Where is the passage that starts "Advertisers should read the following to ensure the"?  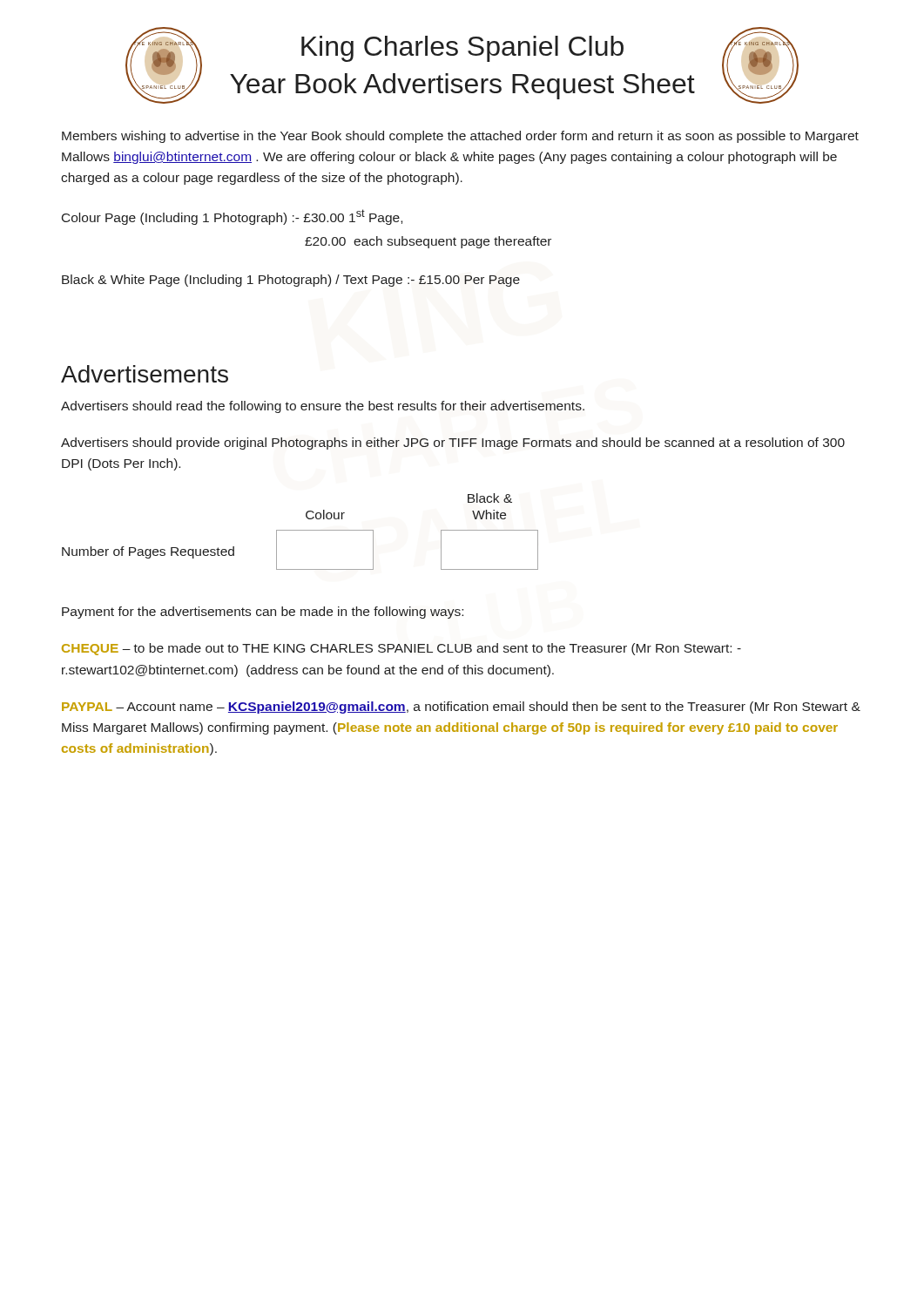coord(323,406)
